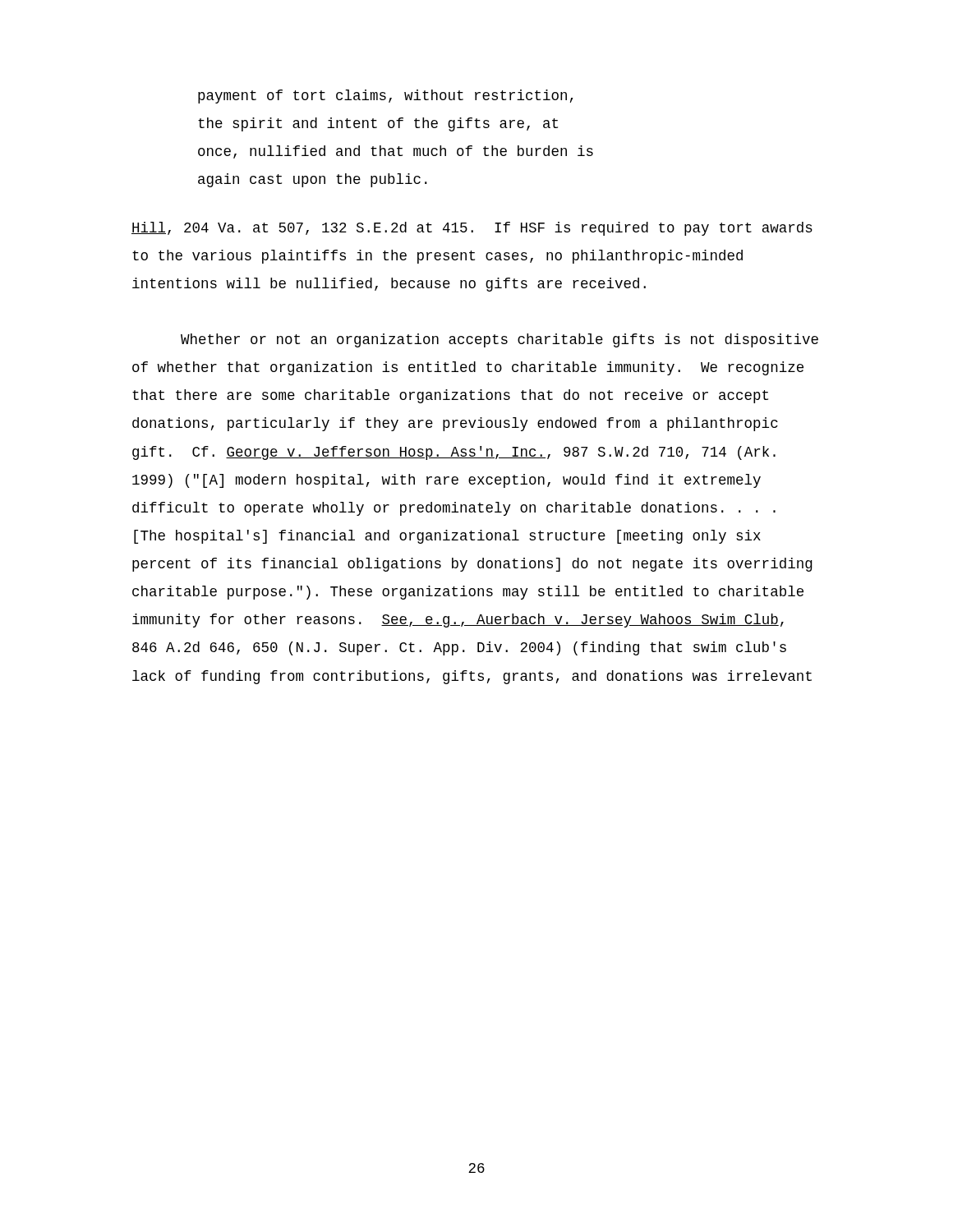Find the text block with the text "payment of tort claims, without restriction, the spirit"

point(396,138)
